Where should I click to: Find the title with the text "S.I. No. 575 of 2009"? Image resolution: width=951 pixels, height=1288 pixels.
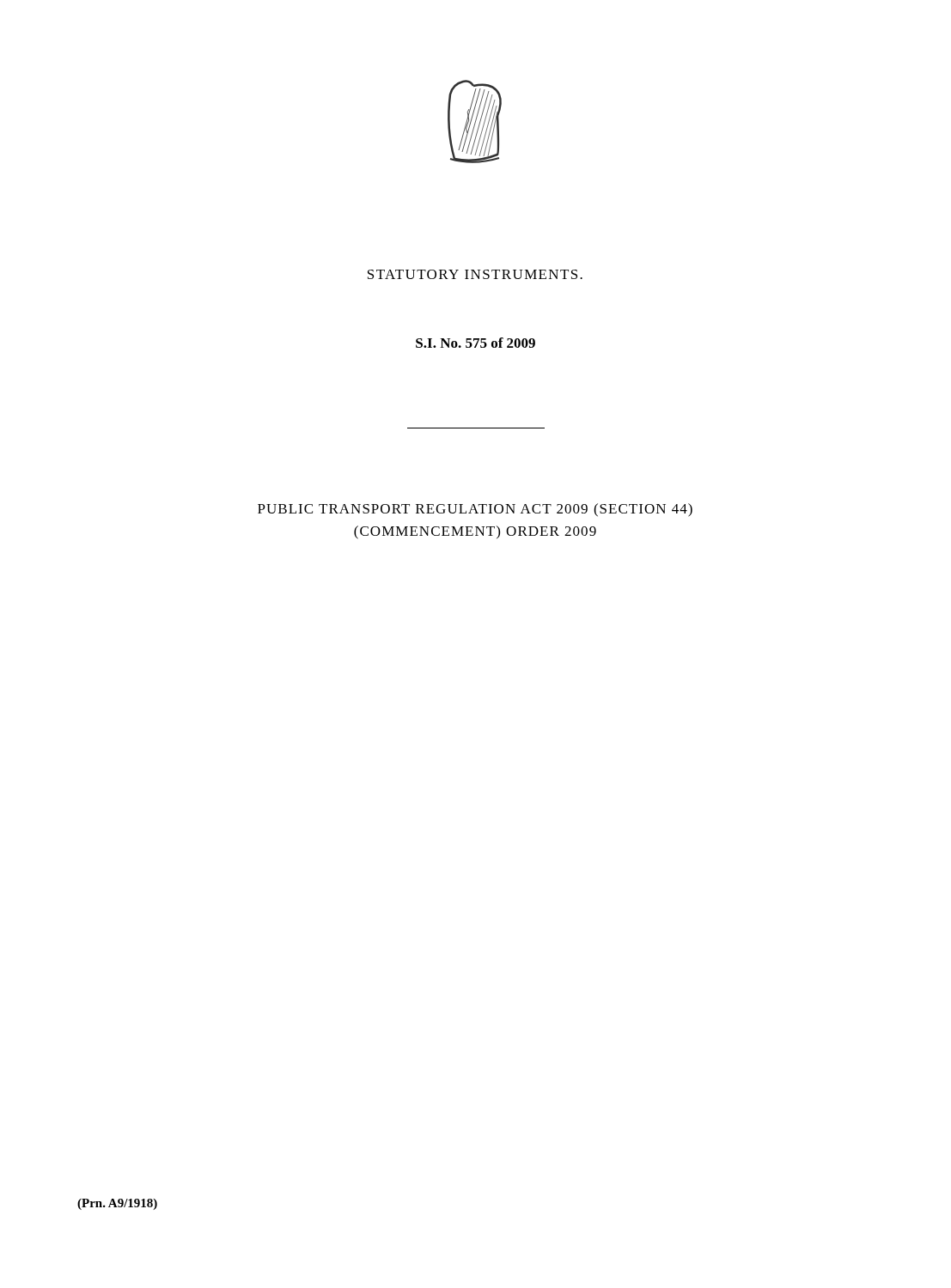click(x=475, y=343)
